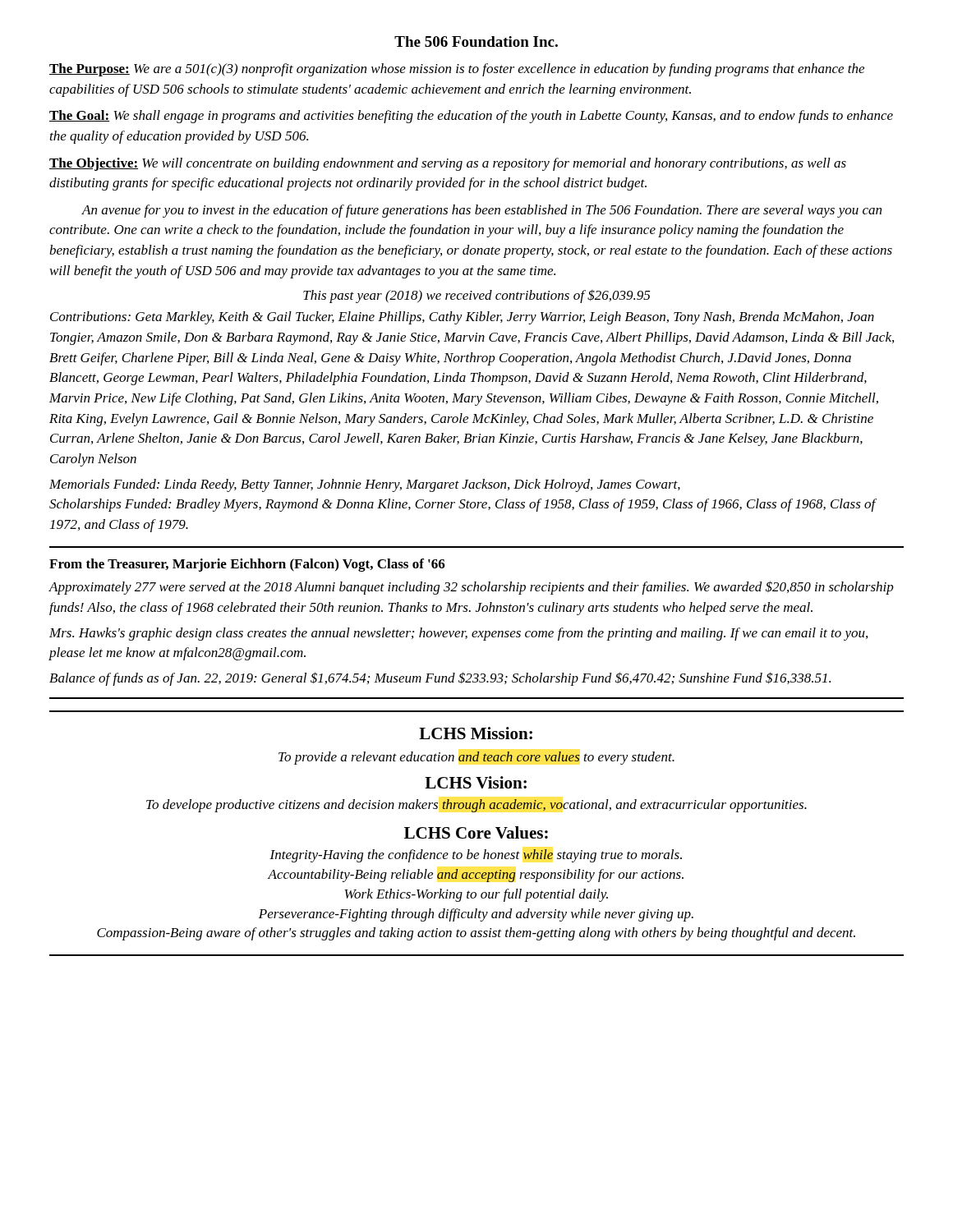Viewport: 953px width, 1232px height.
Task: Locate the block of text that opens with "This past year (2018) we received contributions of"
Action: click(x=476, y=296)
